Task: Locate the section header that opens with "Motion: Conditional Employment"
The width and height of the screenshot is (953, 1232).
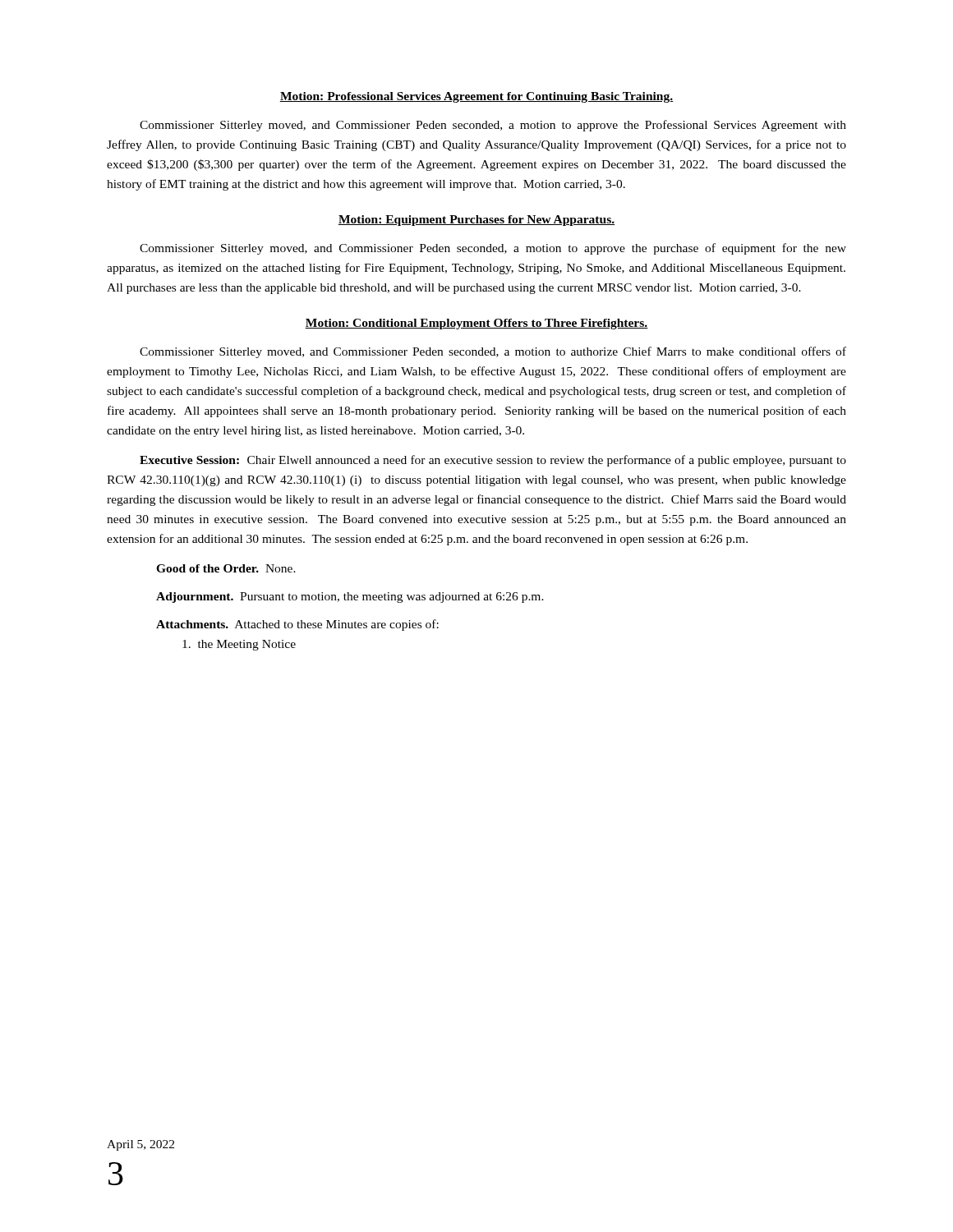Action: pyautogui.click(x=476, y=322)
